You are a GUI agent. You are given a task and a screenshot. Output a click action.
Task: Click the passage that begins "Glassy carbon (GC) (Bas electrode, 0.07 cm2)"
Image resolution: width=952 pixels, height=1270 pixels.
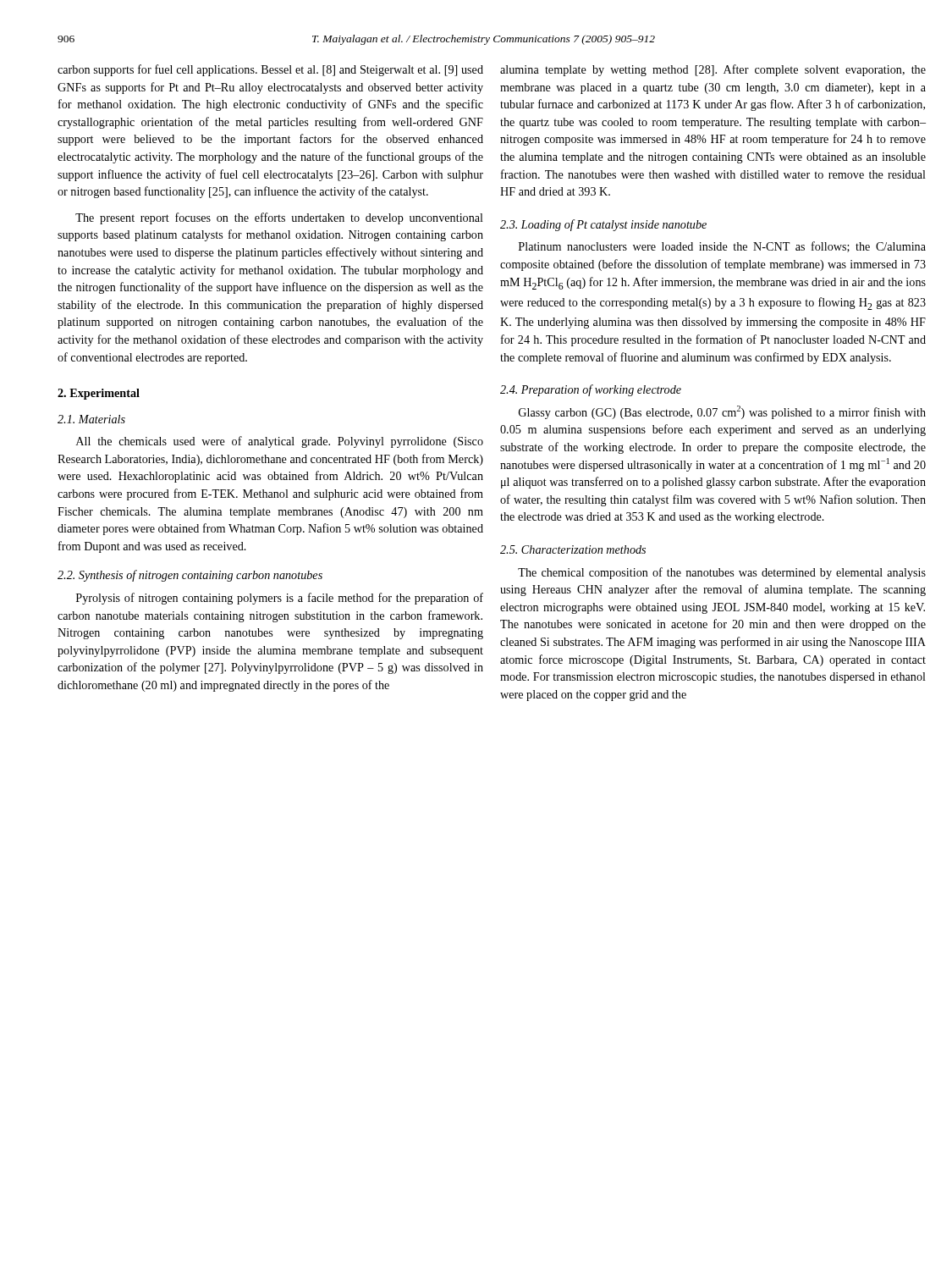click(x=713, y=465)
